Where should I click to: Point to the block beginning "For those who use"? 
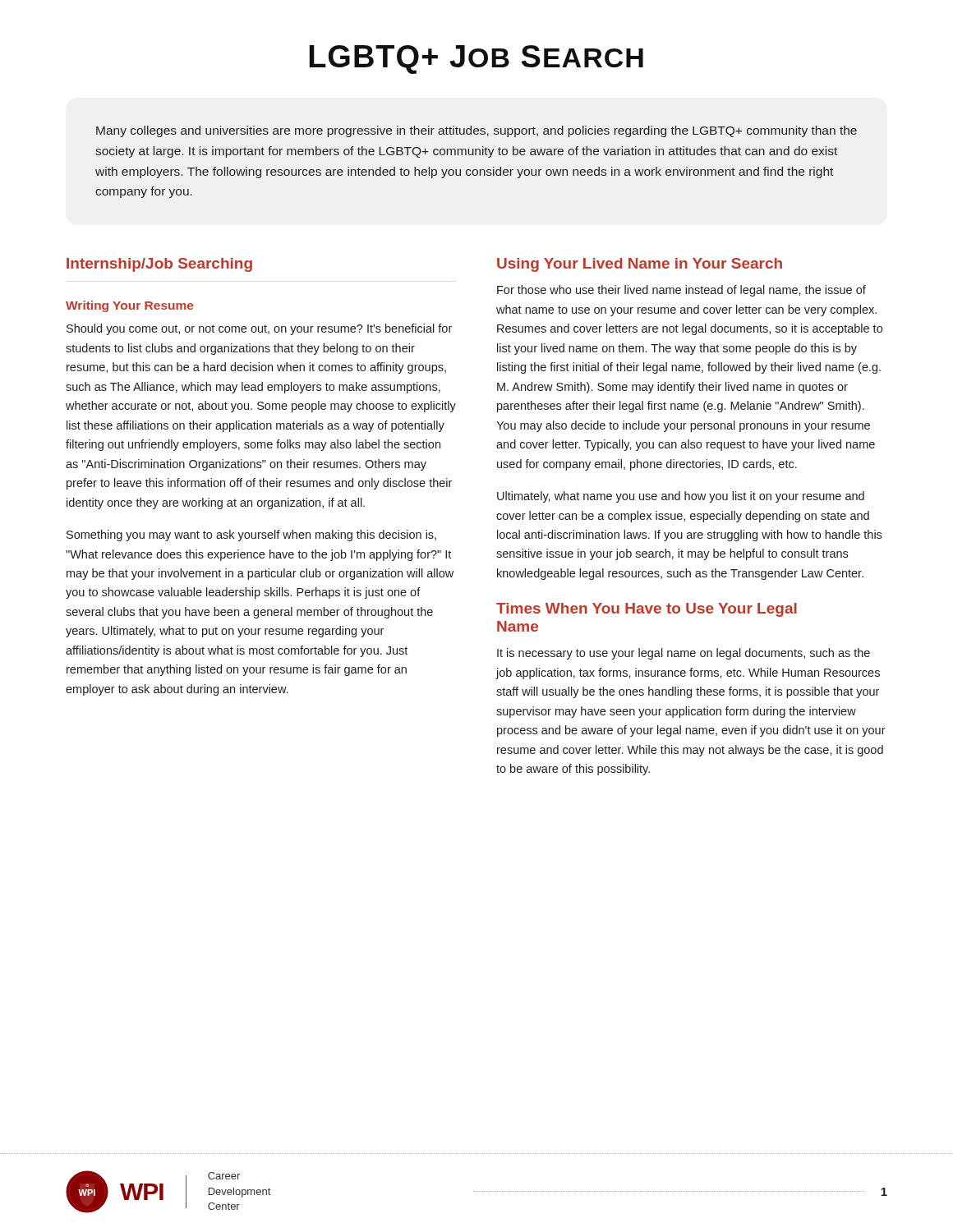tap(690, 377)
